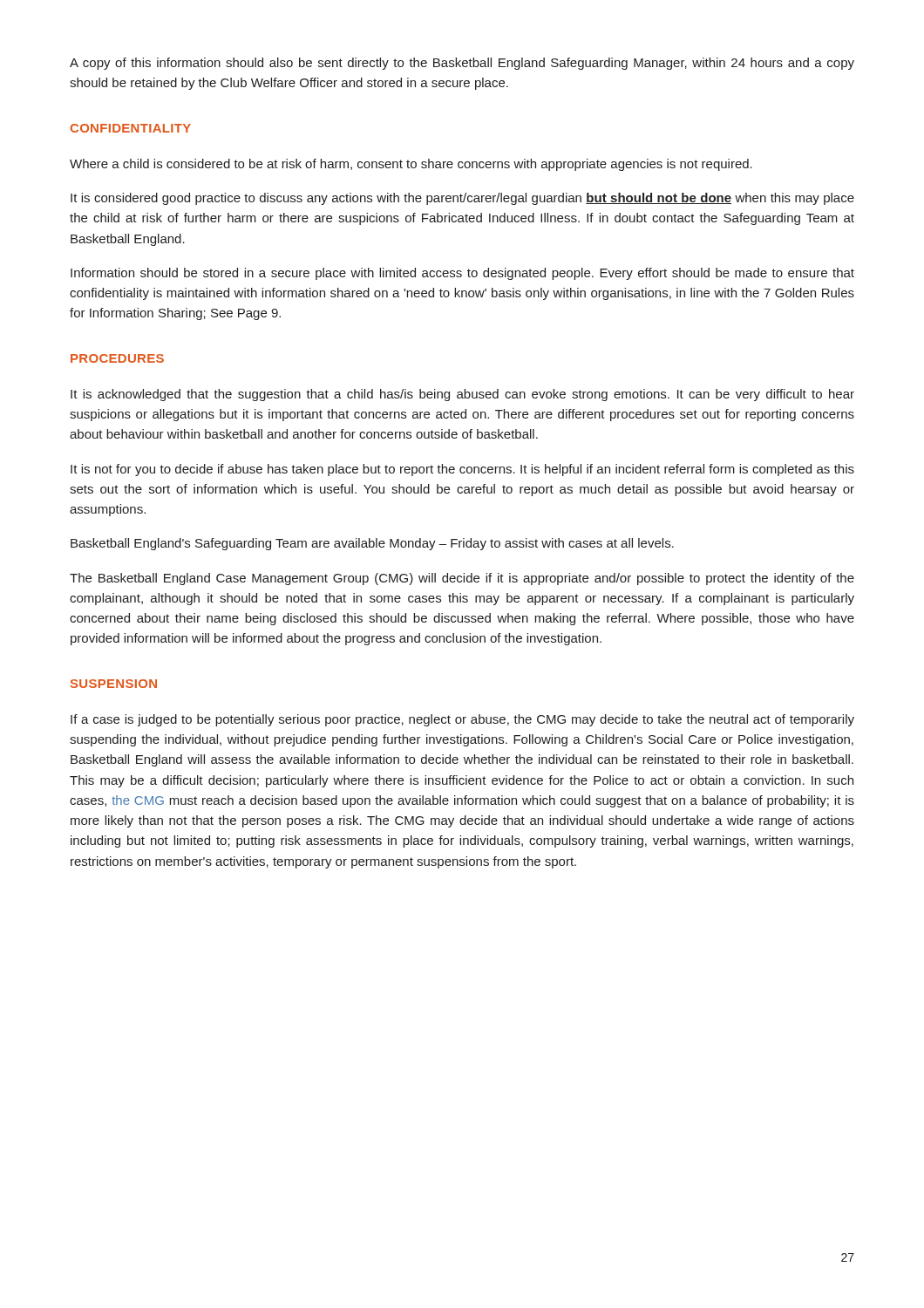Find the text block containing "A copy of this information should also be"
924x1308 pixels.
pyautogui.click(x=462, y=73)
